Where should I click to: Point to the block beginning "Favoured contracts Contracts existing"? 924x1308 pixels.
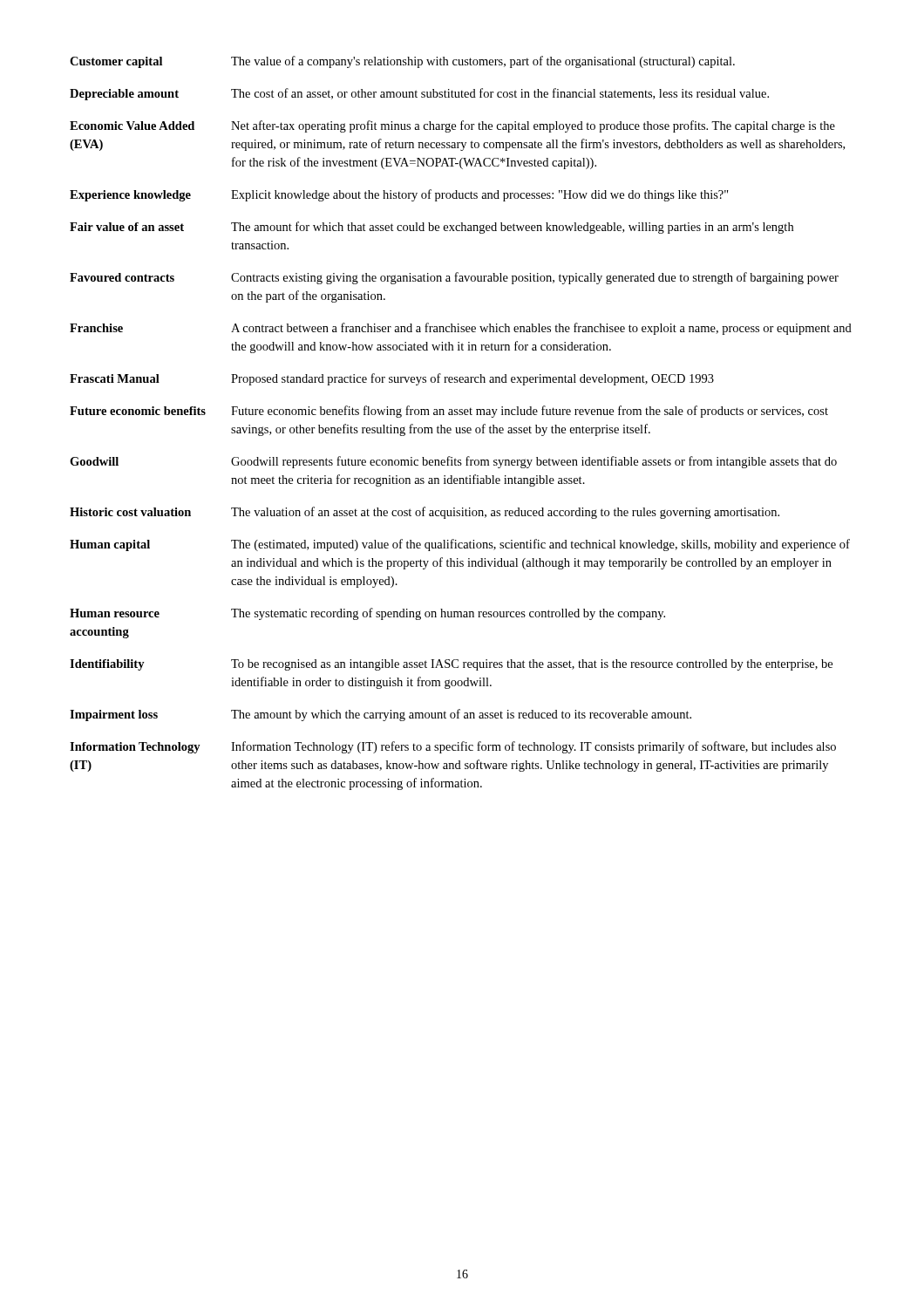pyautogui.click(x=462, y=287)
